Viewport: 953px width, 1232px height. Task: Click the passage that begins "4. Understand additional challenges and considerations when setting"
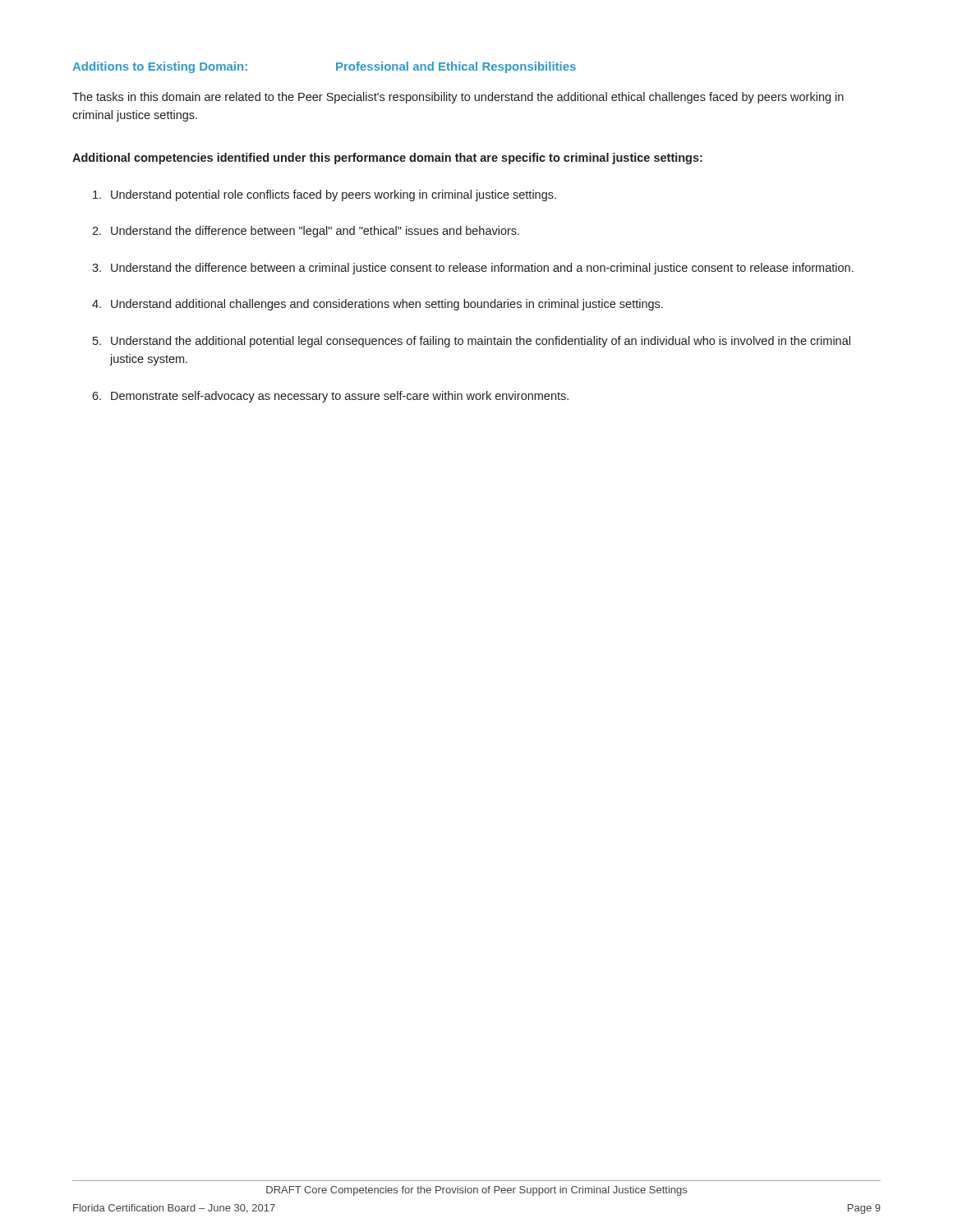tap(476, 304)
